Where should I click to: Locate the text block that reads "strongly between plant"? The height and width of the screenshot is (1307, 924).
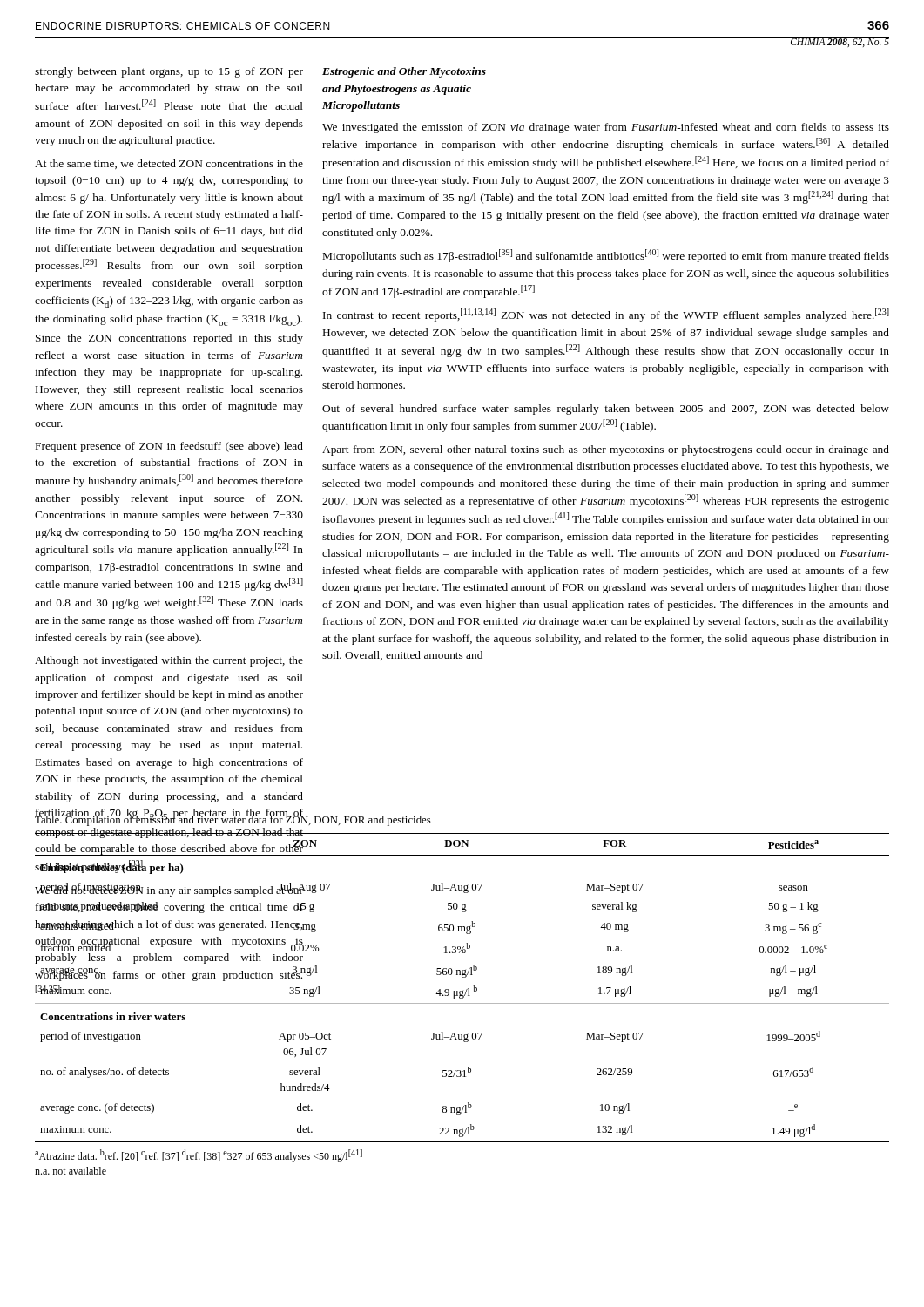click(169, 106)
